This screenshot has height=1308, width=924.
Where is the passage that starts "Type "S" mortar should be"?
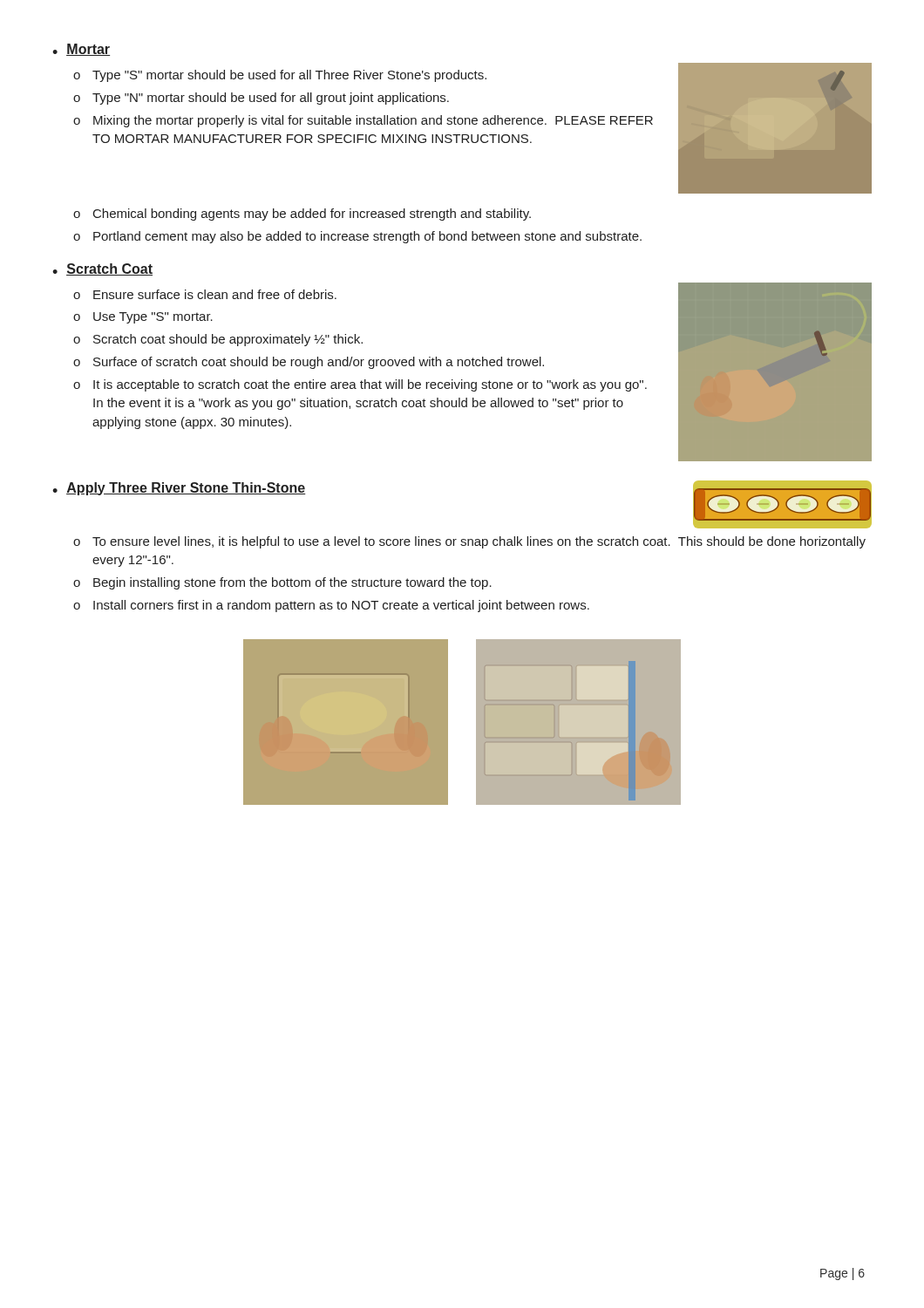pos(290,75)
